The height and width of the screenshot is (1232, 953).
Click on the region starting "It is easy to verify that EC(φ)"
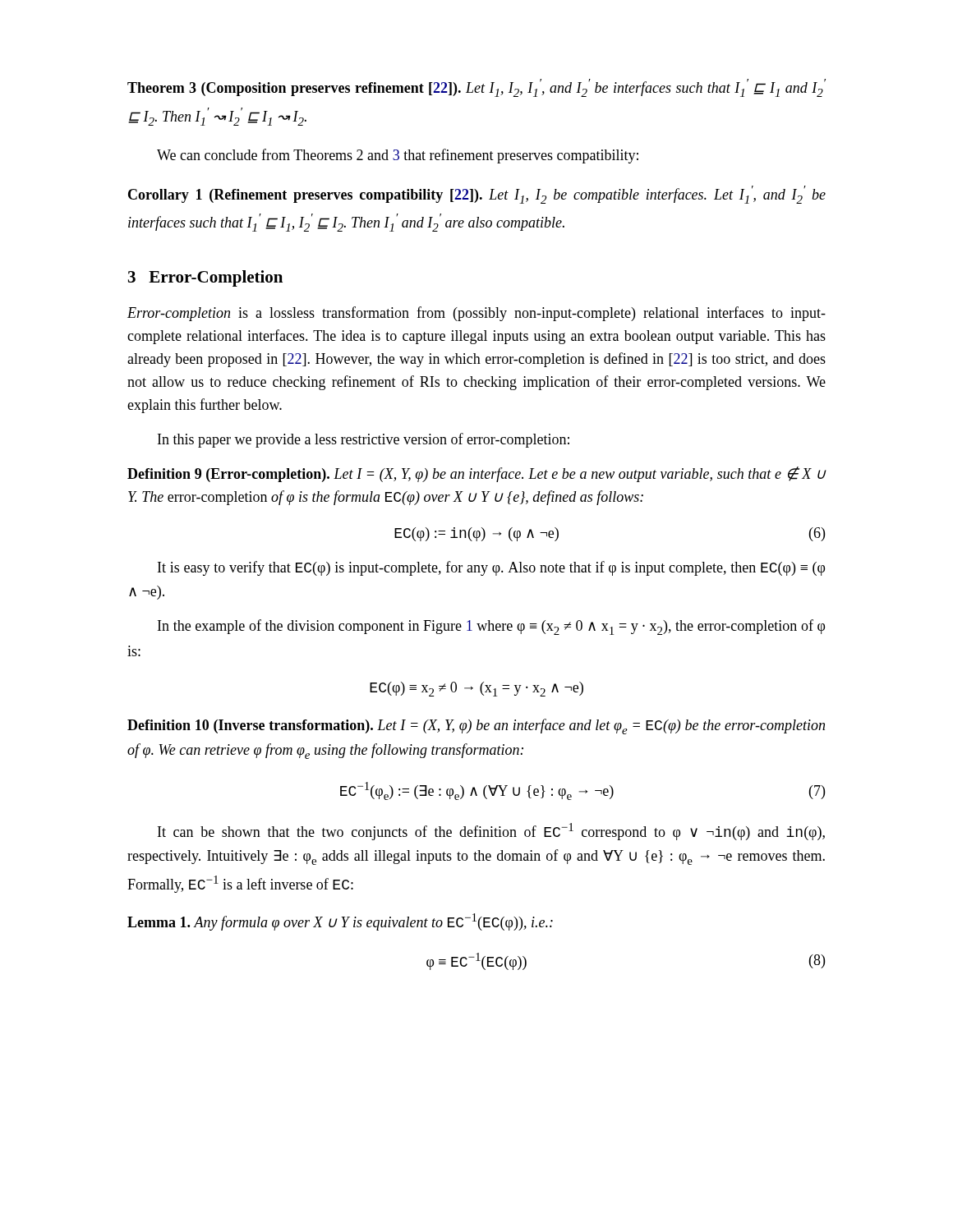point(476,580)
